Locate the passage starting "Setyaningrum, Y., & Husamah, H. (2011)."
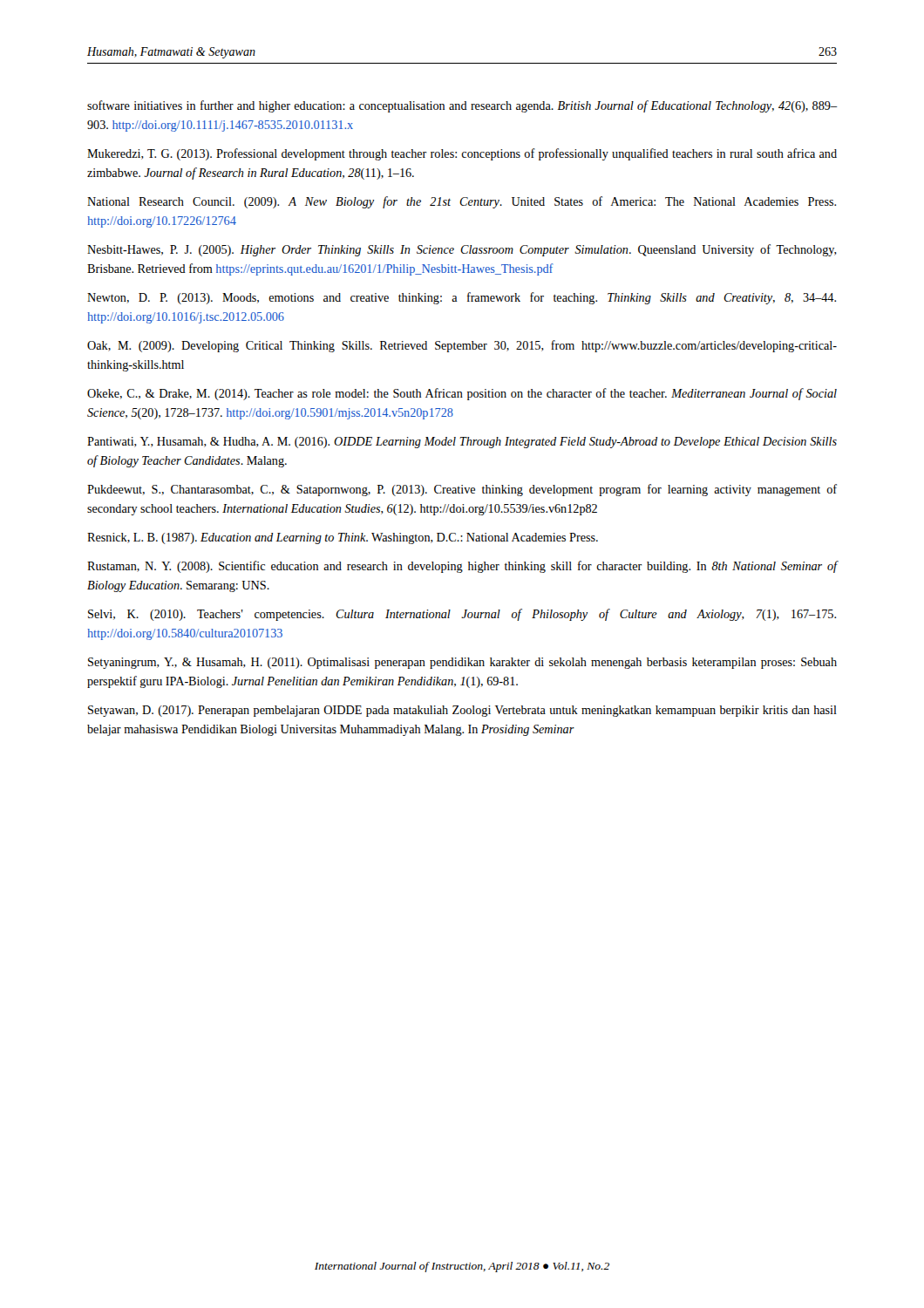The height and width of the screenshot is (1308, 924). click(462, 671)
